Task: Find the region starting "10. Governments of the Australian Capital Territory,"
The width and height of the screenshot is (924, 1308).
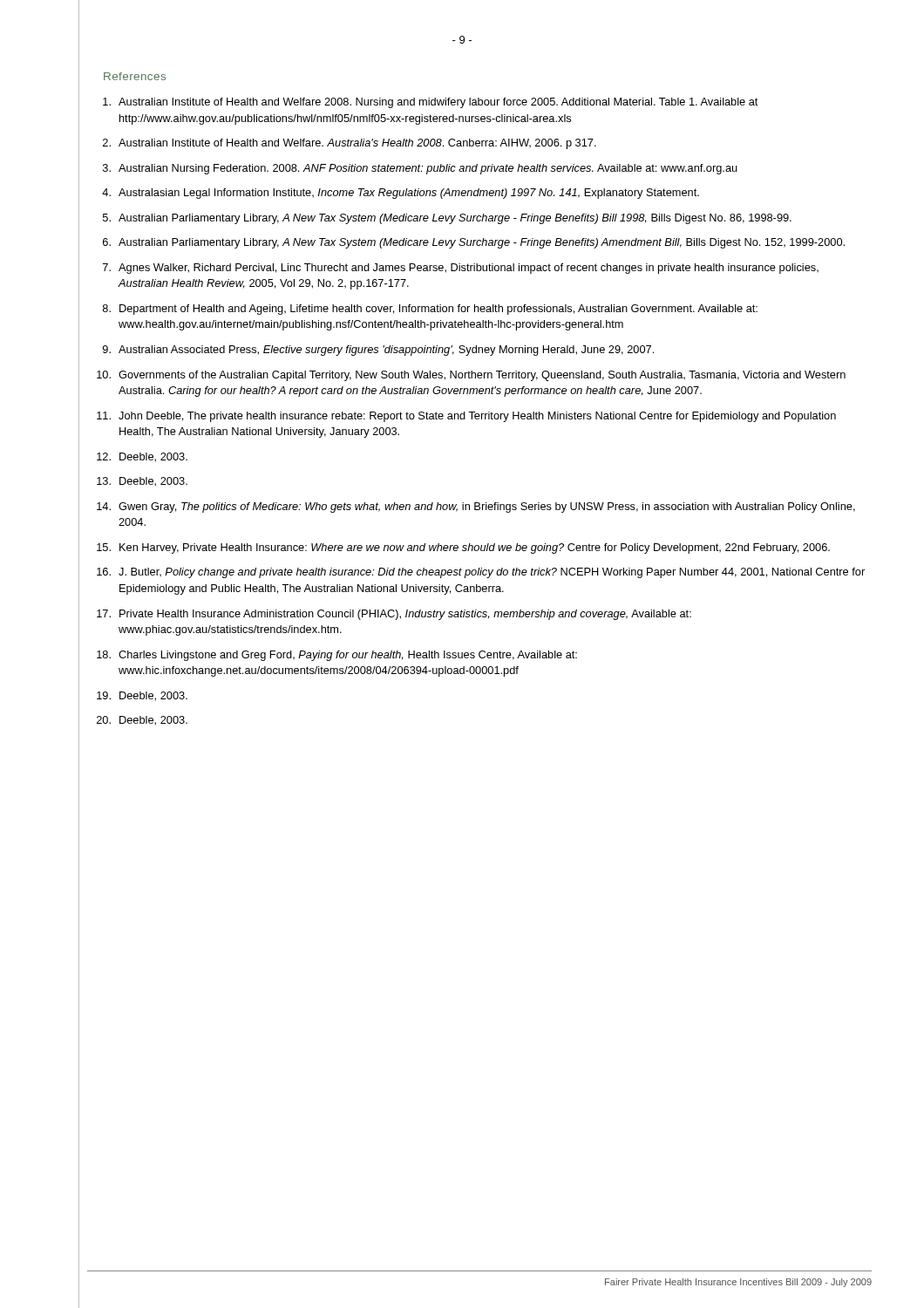Action: (x=479, y=383)
